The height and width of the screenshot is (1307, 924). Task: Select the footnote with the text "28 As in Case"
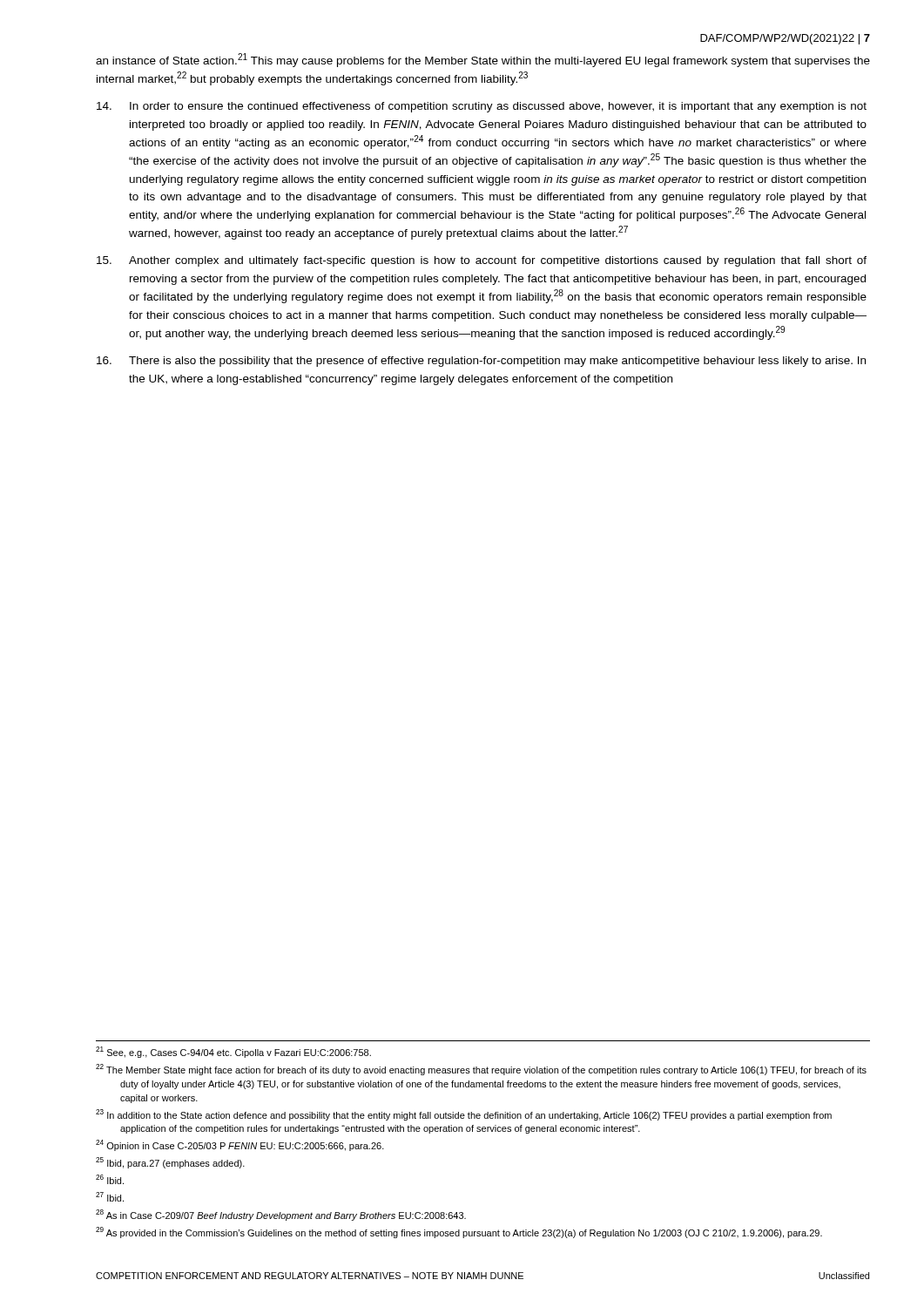281,1215
